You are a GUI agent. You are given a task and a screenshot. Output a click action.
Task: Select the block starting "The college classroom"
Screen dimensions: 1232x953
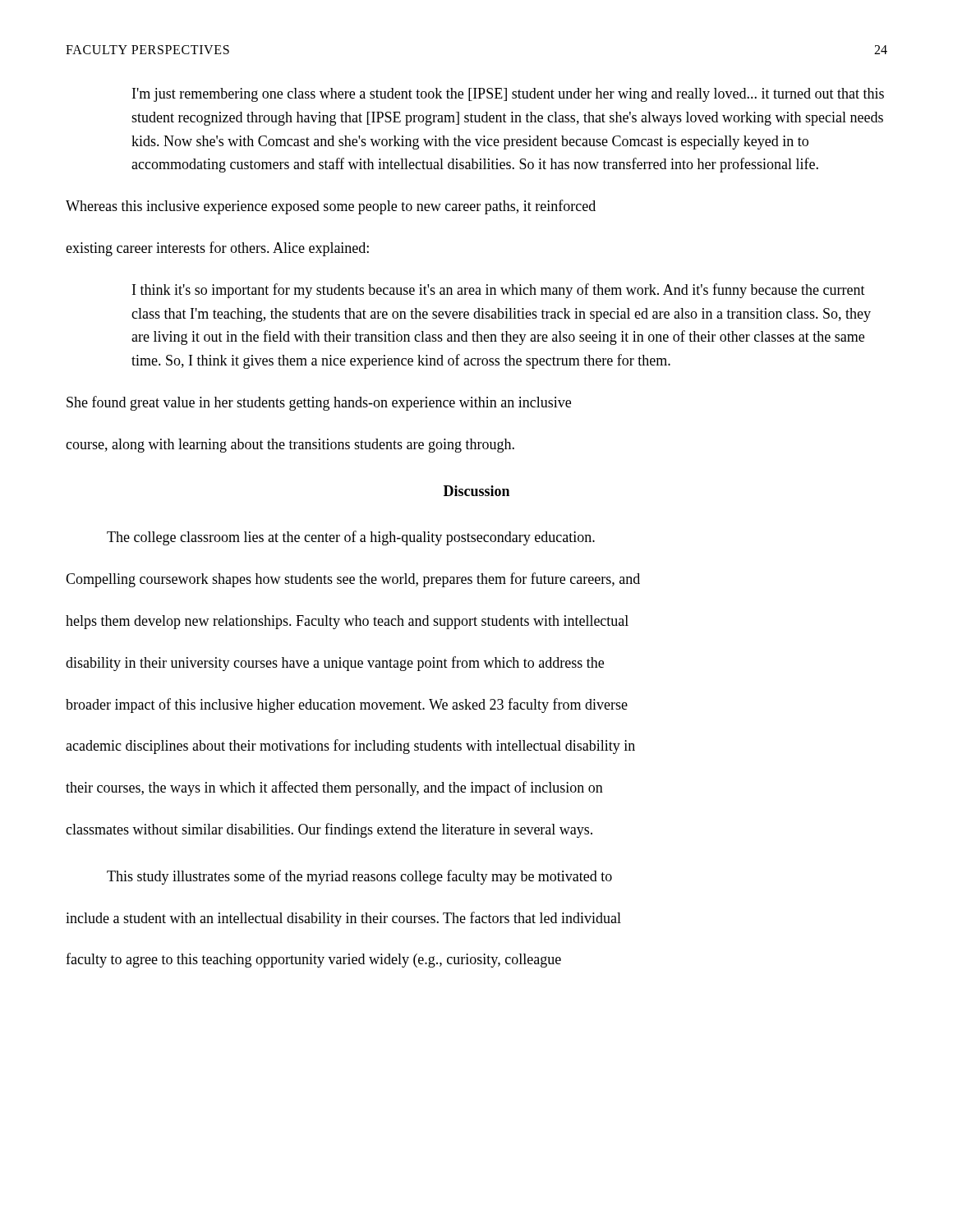[476, 538]
